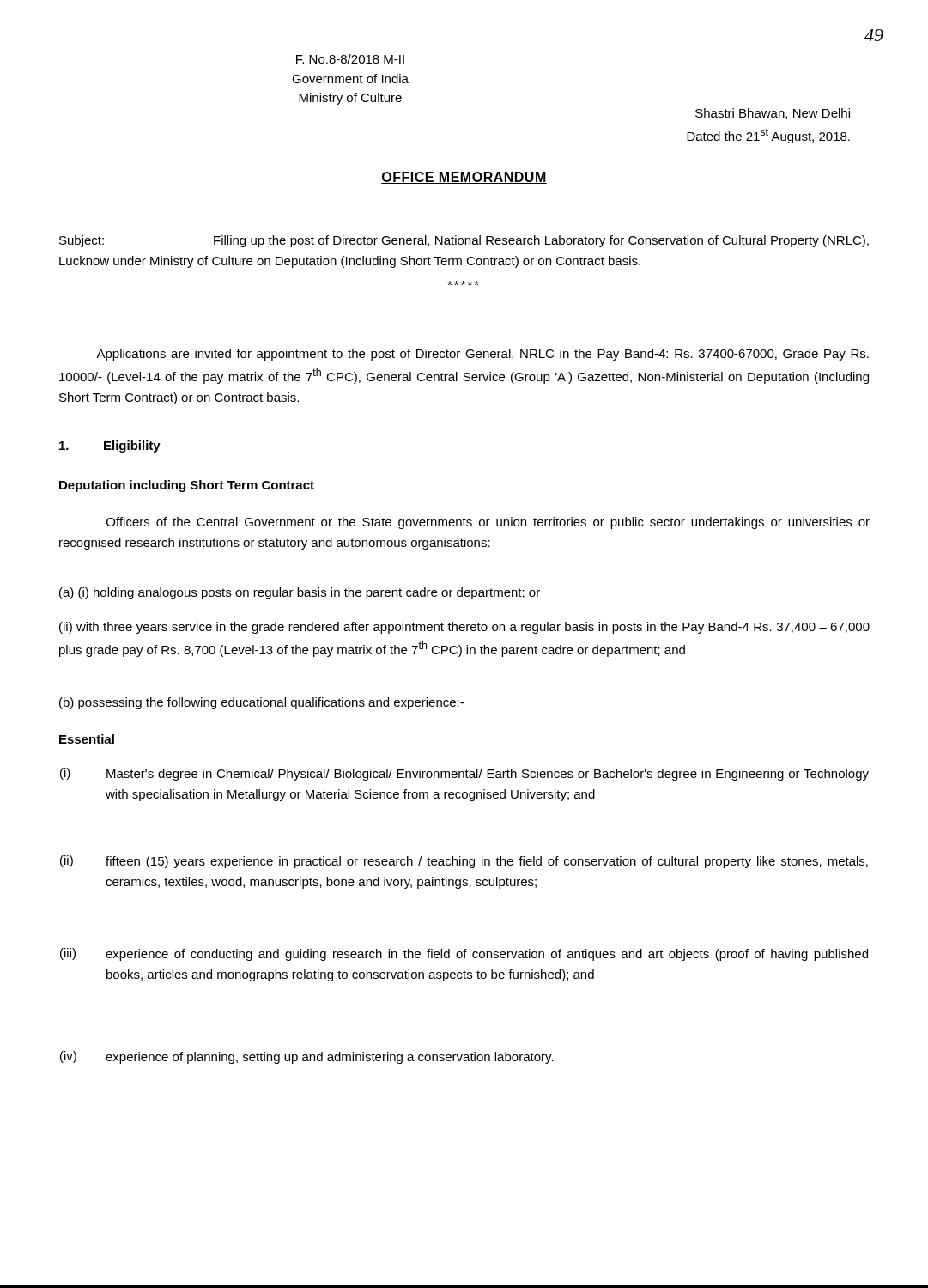This screenshot has width=928, height=1288.
Task: Click on the list item containing "(i) Master's degree"
Action: point(464,784)
